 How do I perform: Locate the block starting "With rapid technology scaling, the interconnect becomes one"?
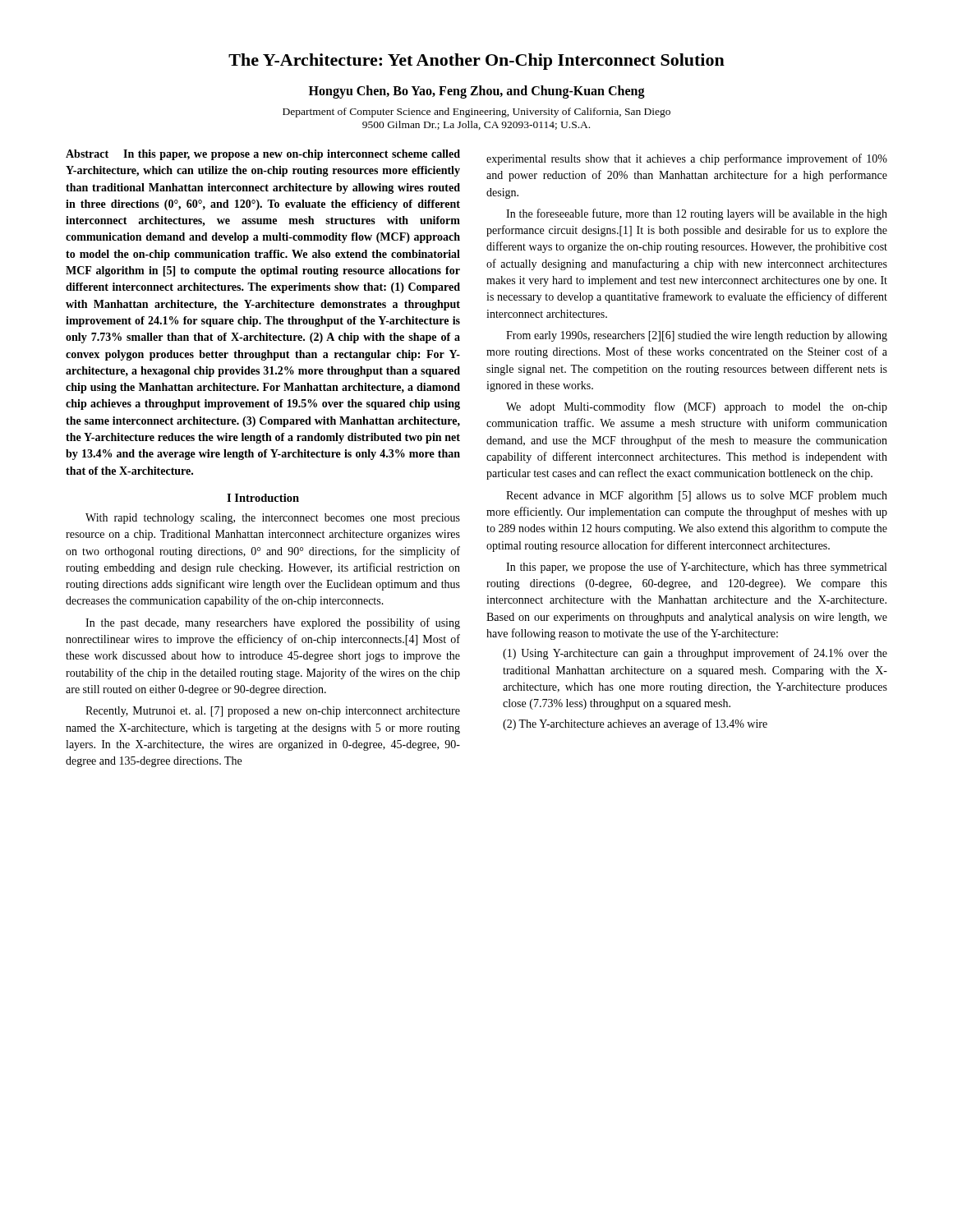tap(263, 559)
